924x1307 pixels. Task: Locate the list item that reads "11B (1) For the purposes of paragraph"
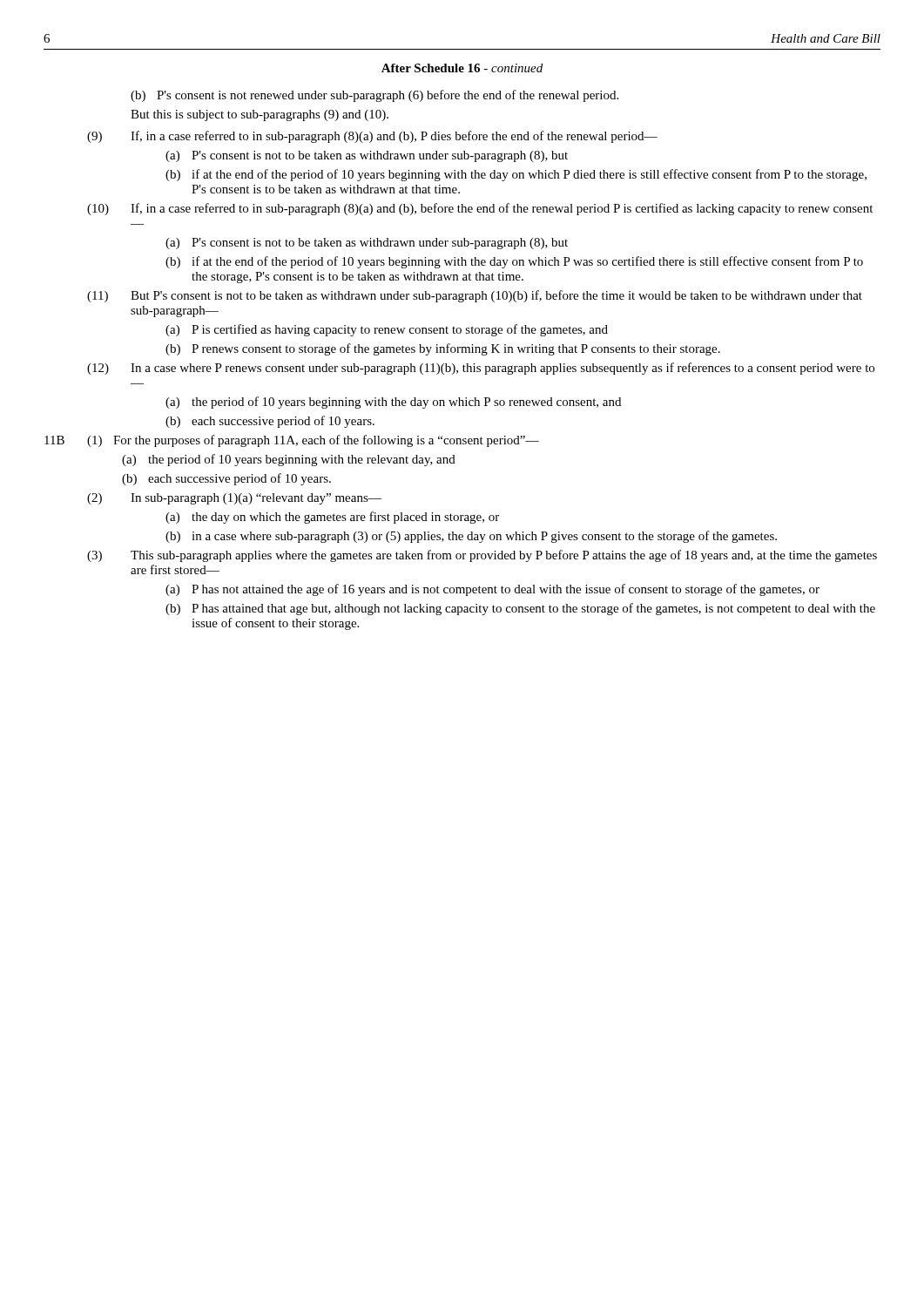(x=462, y=460)
